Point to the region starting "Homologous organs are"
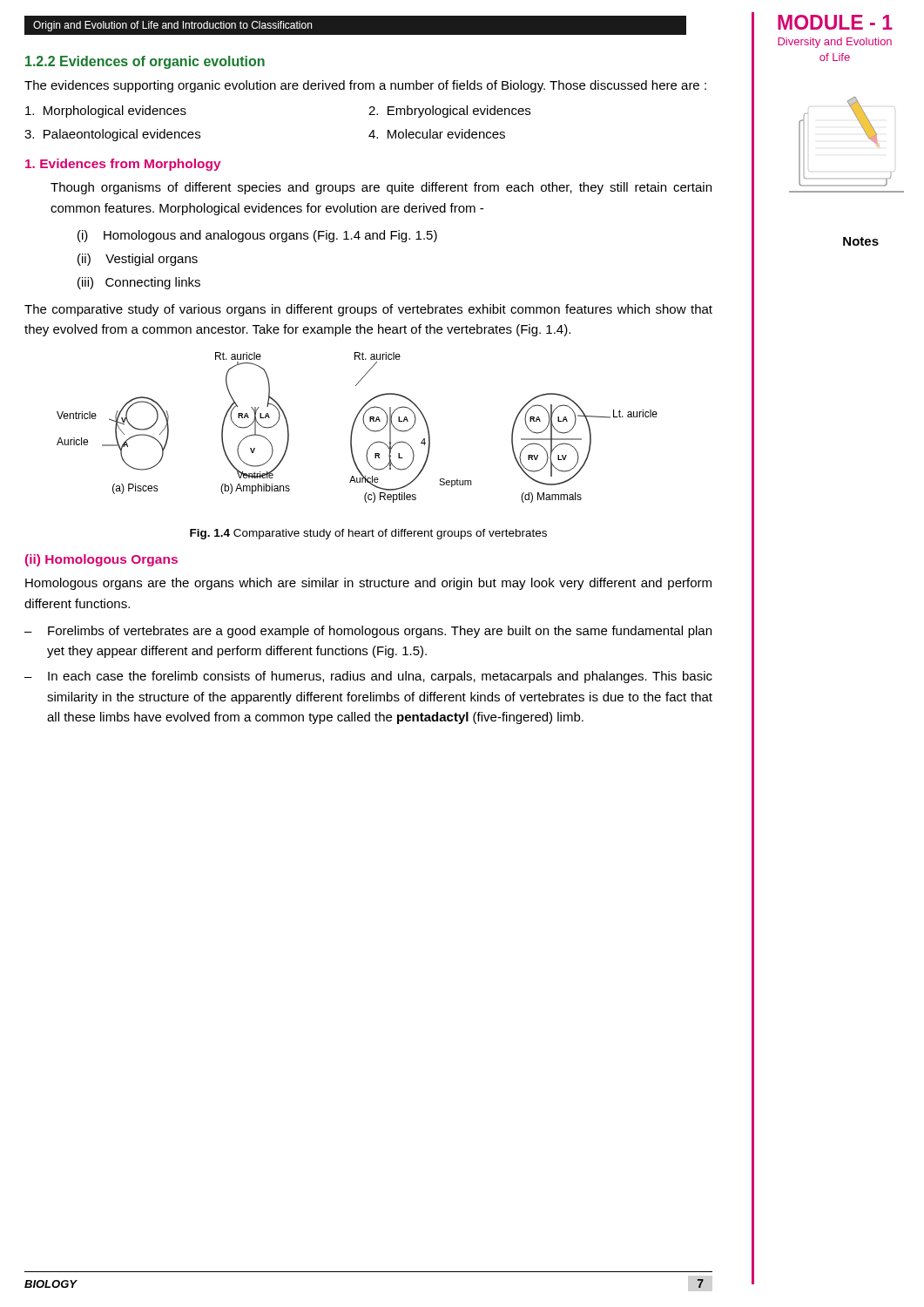 click(x=368, y=593)
